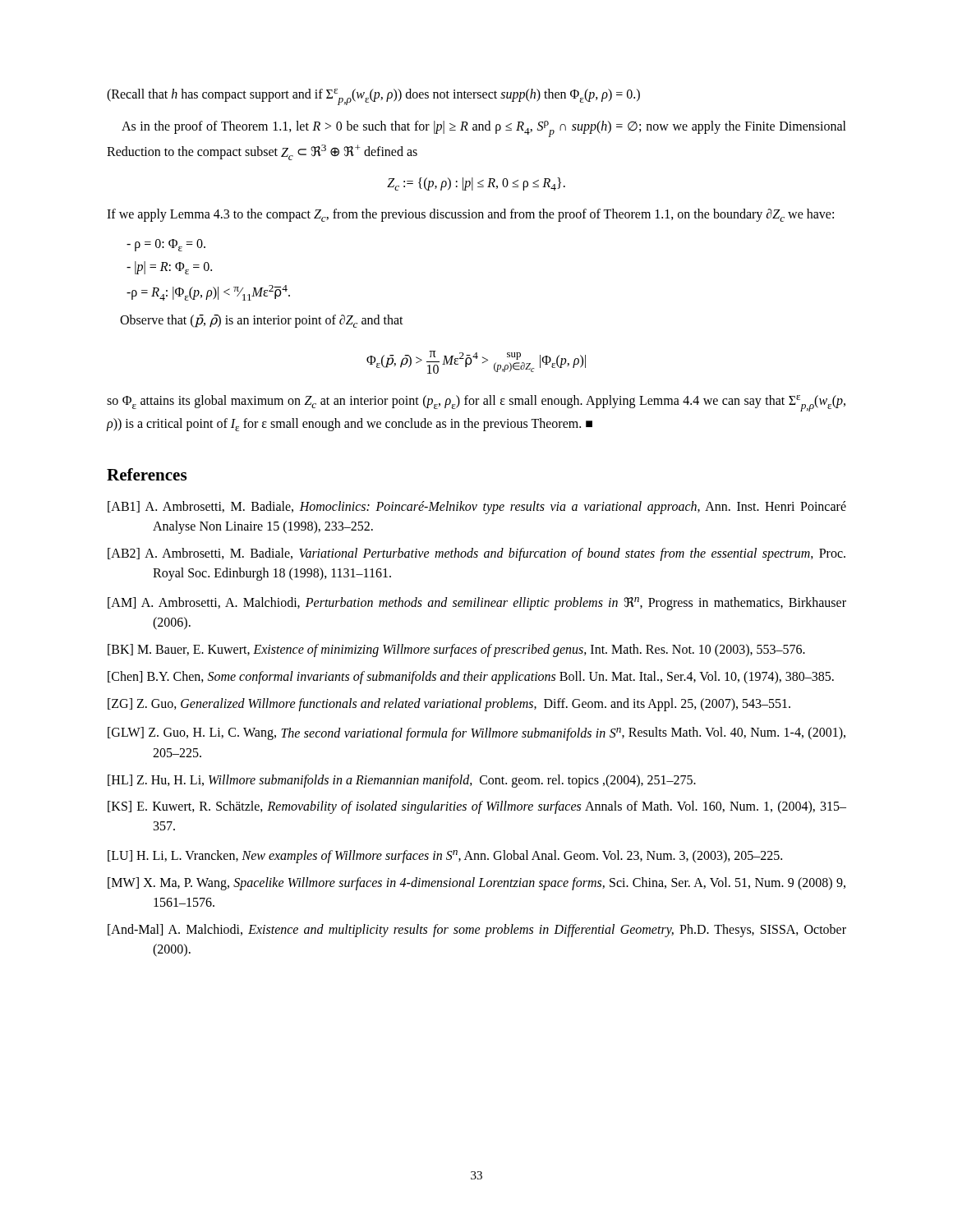953x1232 pixels.
Task: Select the text starting "As in the proof of Theorem 1.1, let"
Action: 476,139
